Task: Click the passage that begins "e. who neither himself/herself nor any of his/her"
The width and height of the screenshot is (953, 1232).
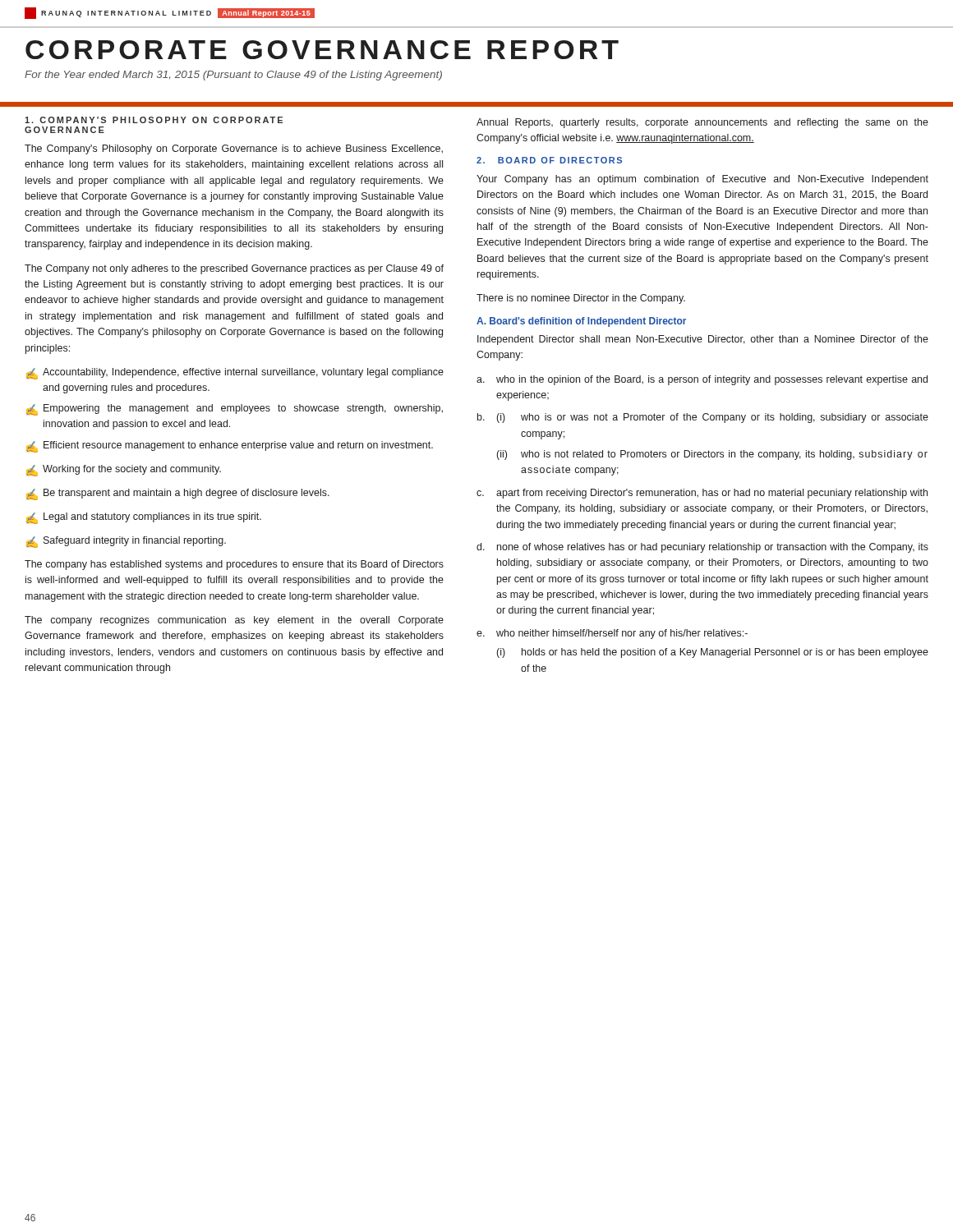Action: click(x=702, y=654)
